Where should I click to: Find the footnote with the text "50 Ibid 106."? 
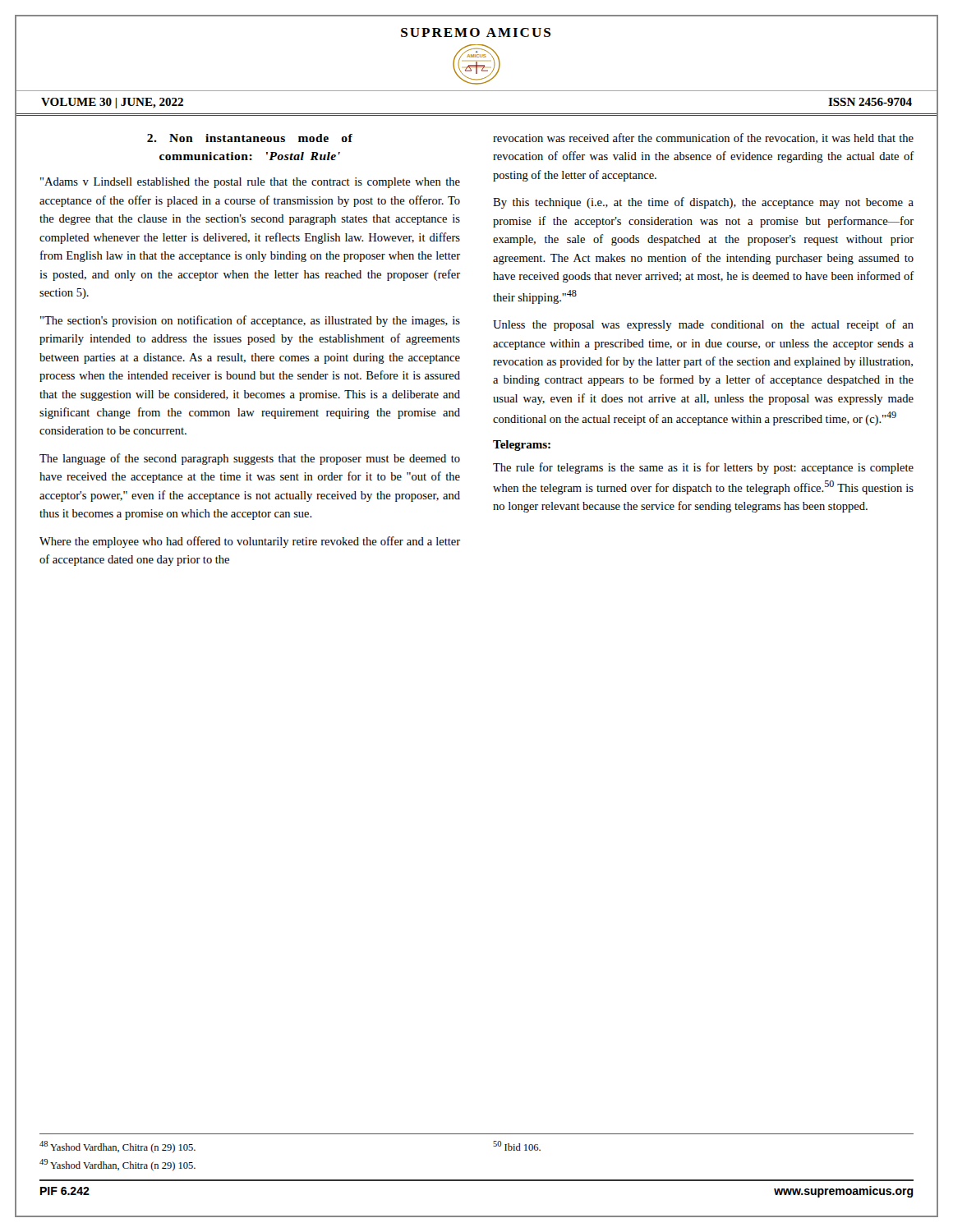517,1147
